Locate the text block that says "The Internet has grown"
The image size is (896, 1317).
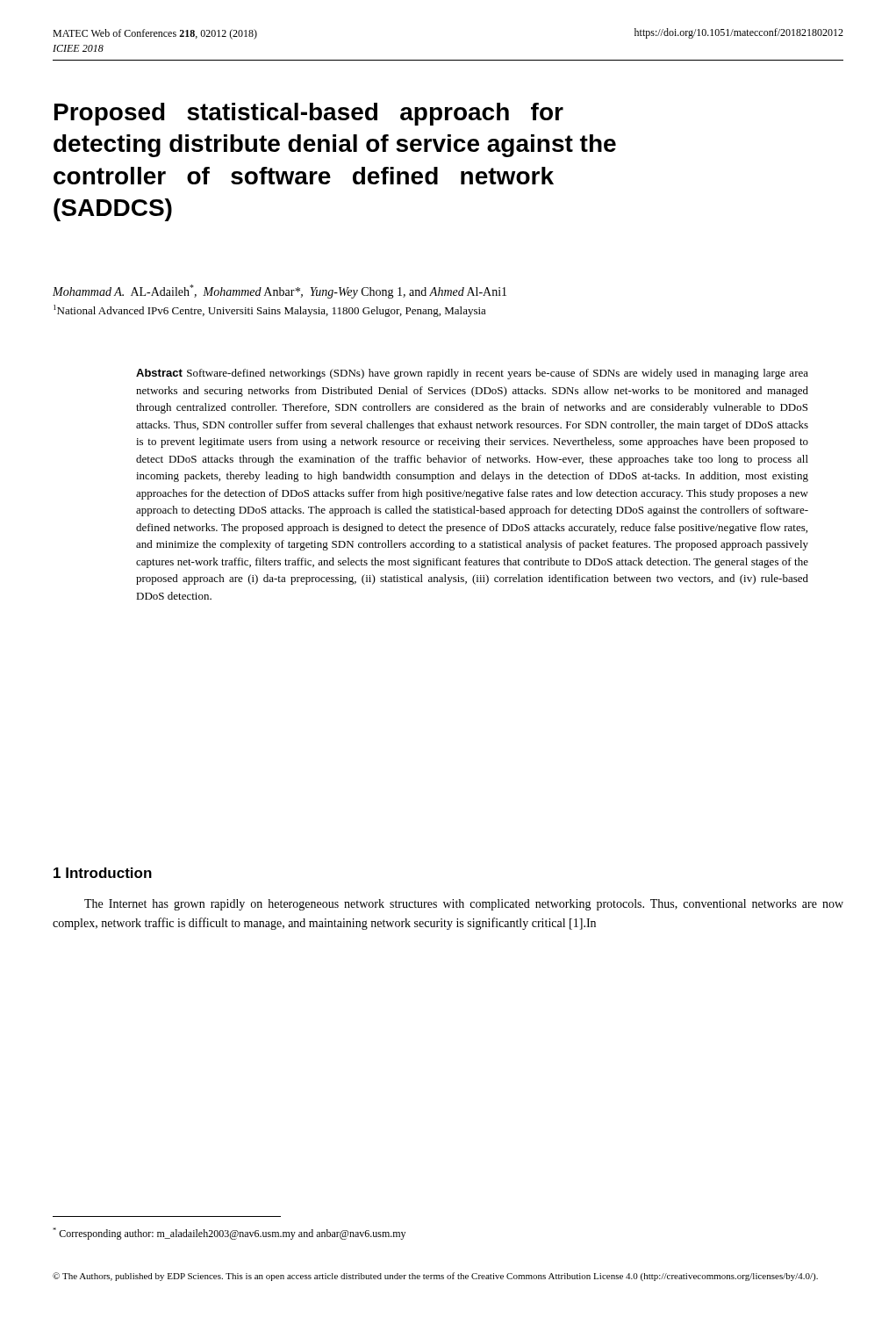click(448, 914)
